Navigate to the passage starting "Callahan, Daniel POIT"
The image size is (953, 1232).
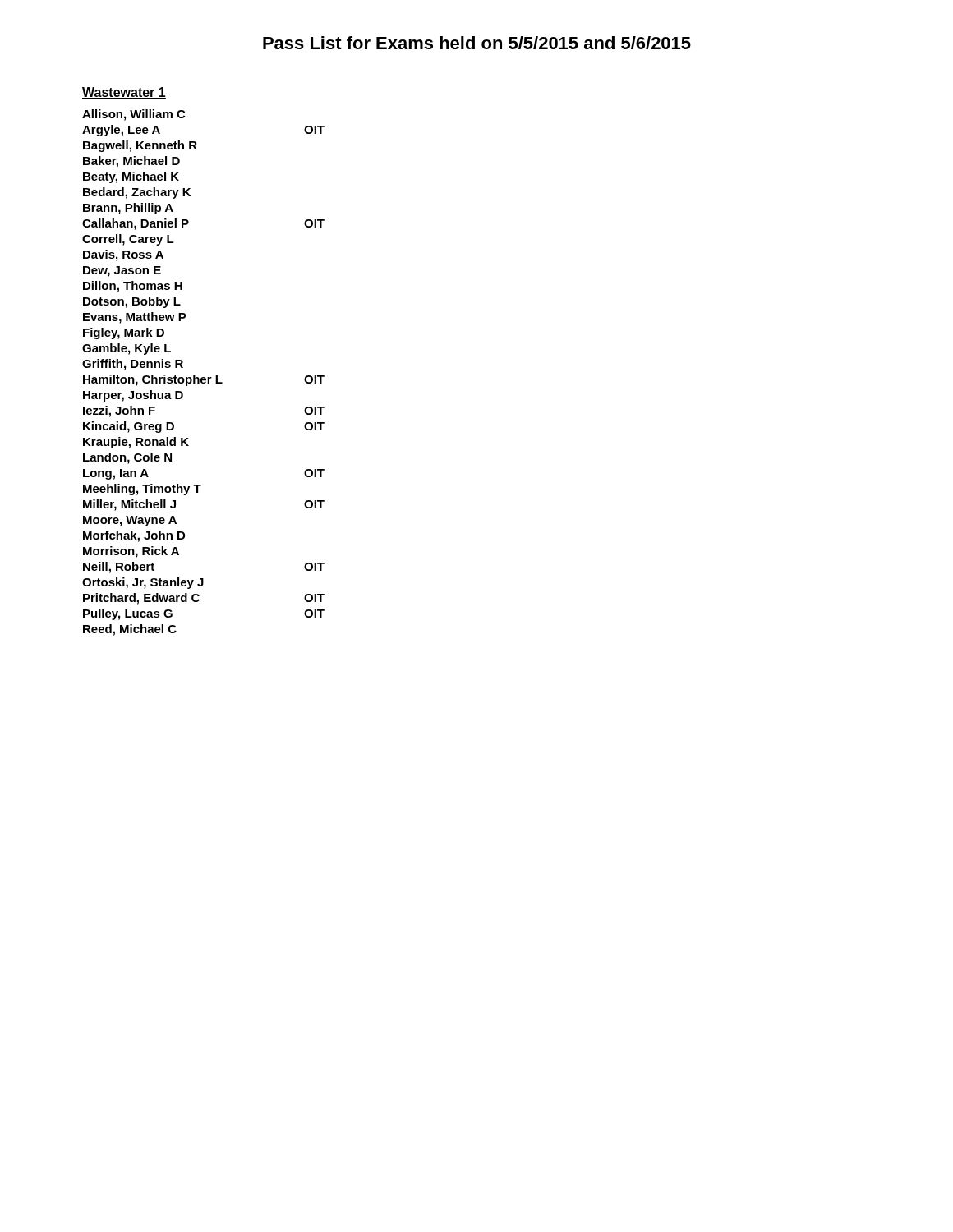point(135,225)
